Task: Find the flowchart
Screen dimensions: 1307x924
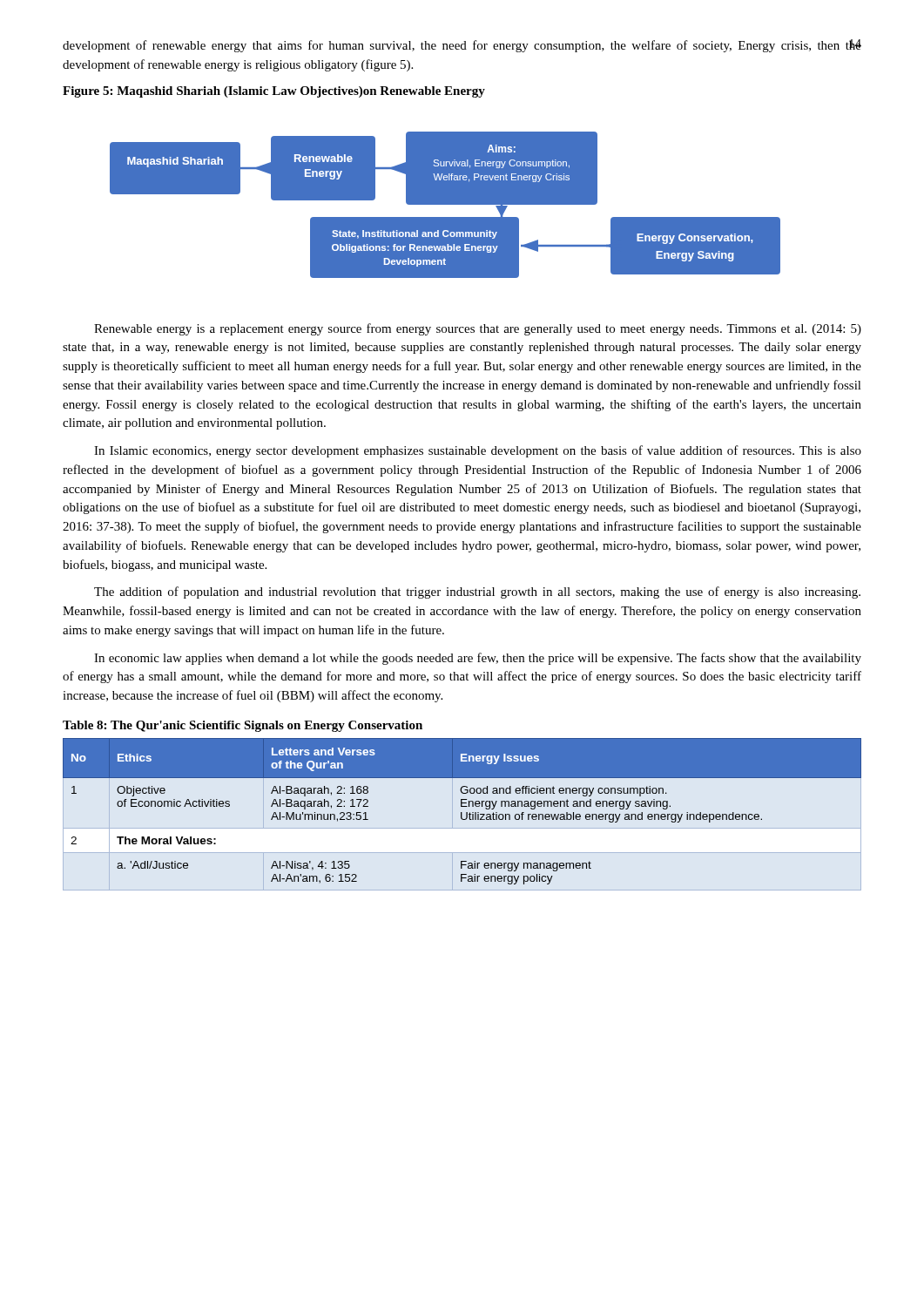Action: coord(462,205)
